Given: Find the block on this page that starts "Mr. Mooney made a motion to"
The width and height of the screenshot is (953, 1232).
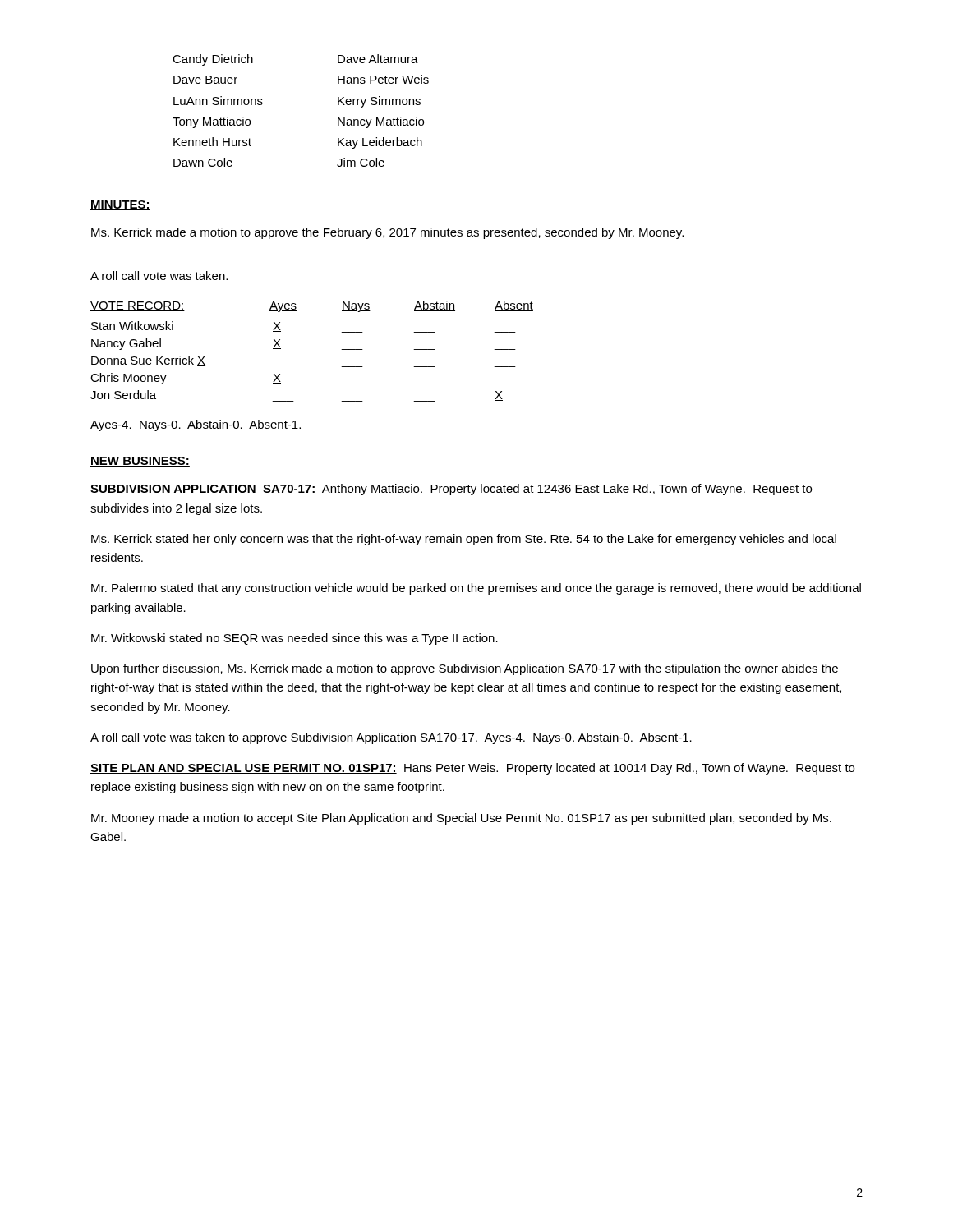Looking at the screenshot, I should [x=461, y=827].
